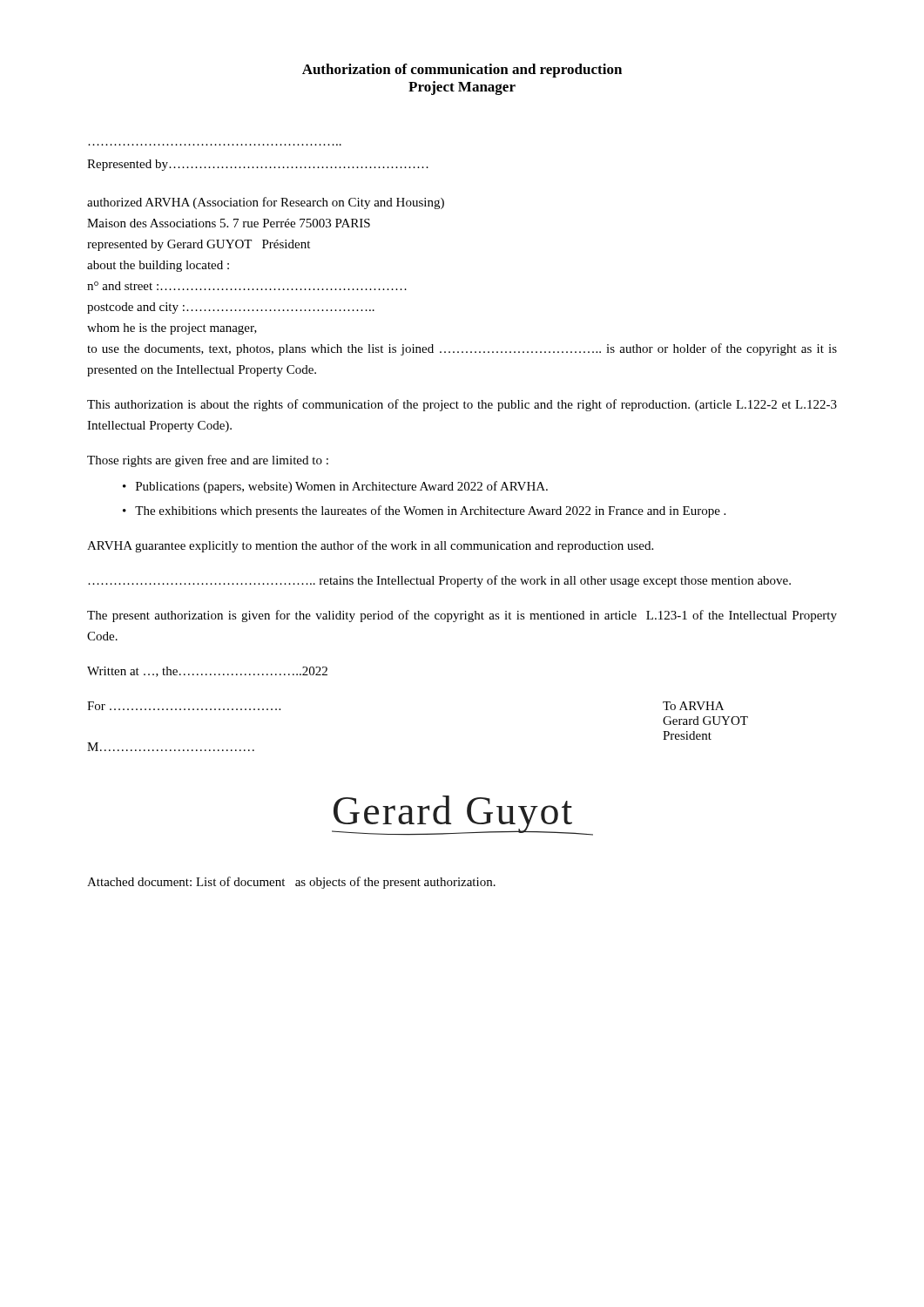Select the text starting "The present authorization is given for the"

click(462, 626)
